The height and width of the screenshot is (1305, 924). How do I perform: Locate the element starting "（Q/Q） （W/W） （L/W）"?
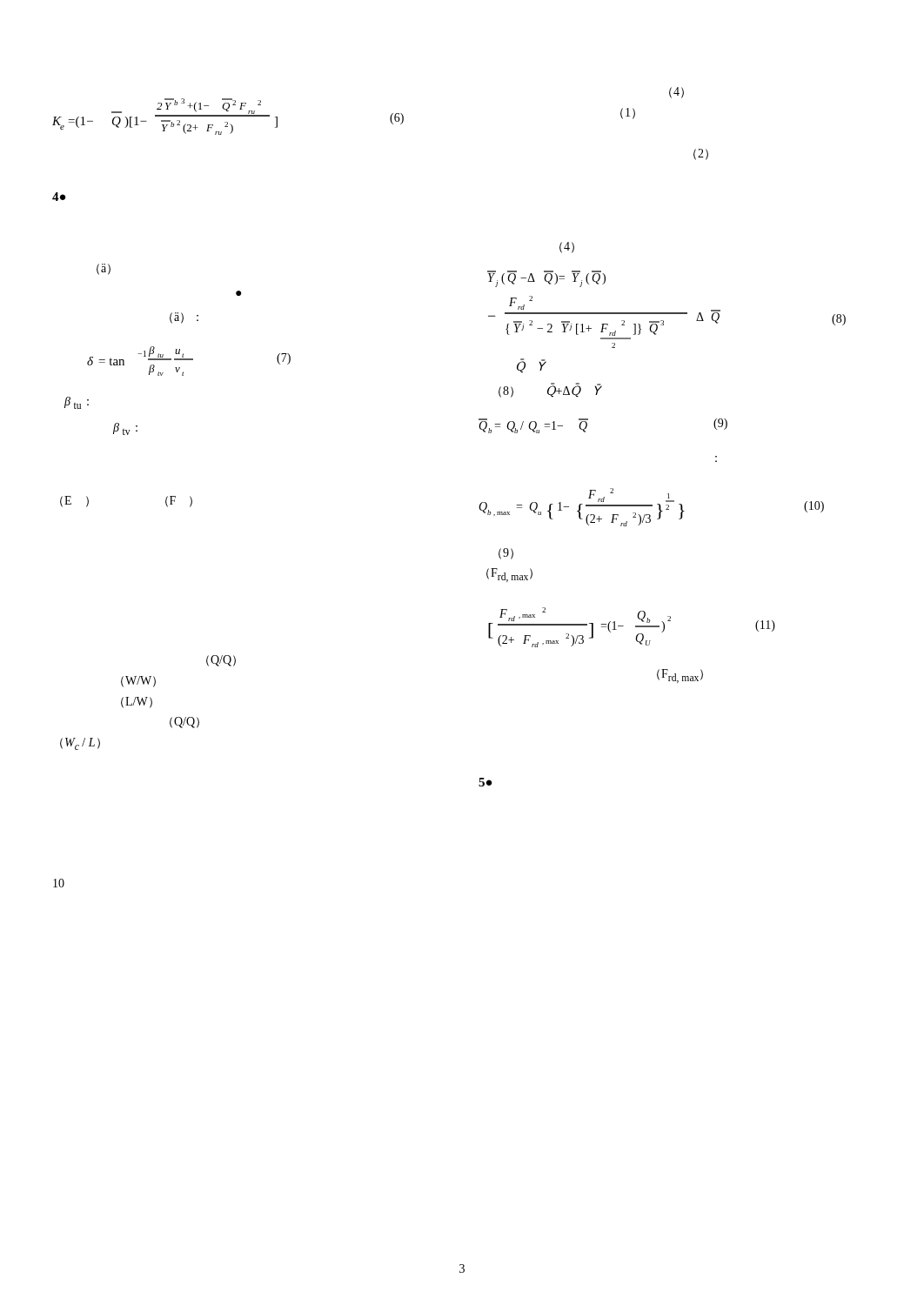click(157, 703)
